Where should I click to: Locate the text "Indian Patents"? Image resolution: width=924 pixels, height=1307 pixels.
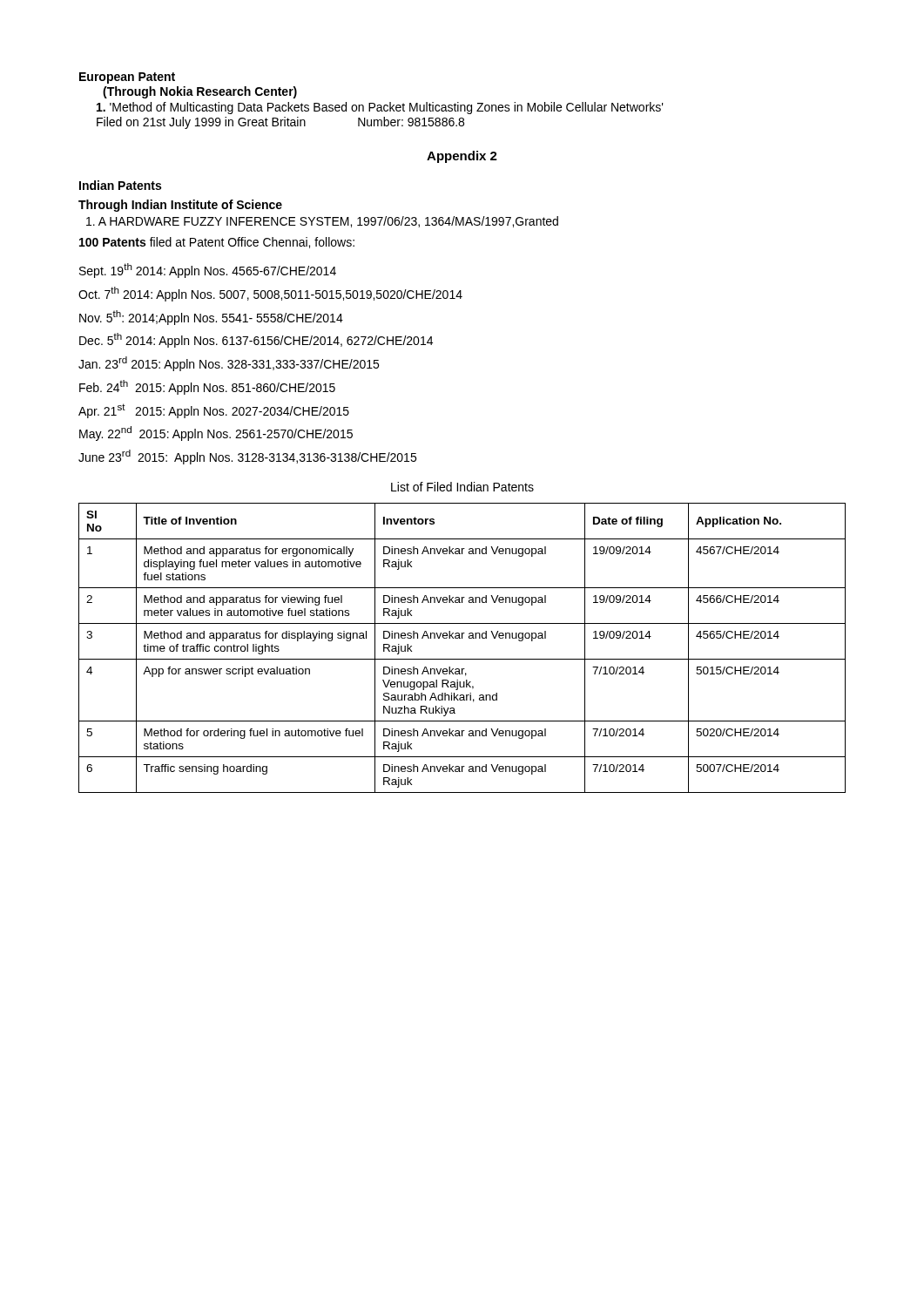[x=120, y=186]
